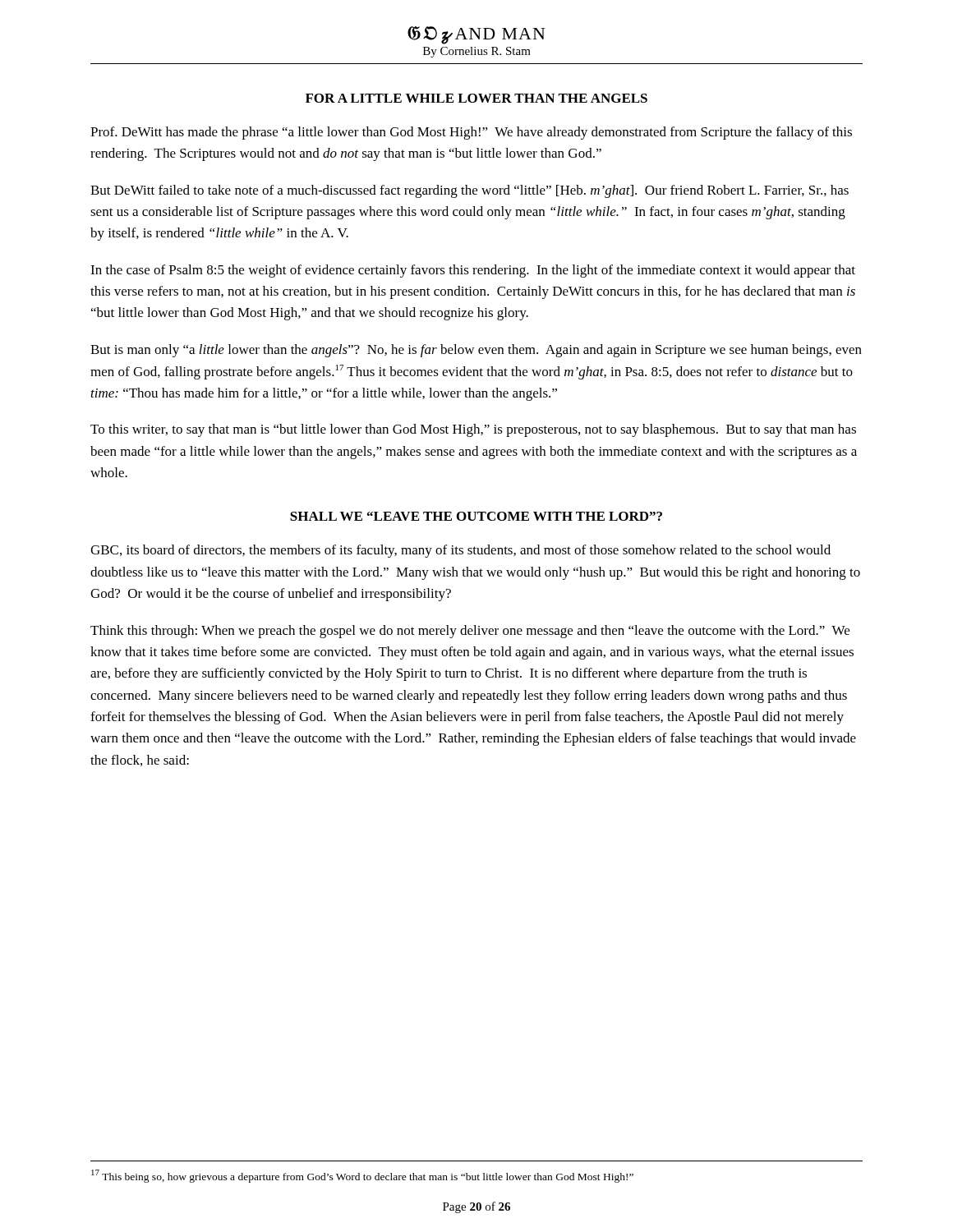Viewport: 953px width, 1232px height.
Task: Find the block on this page that starts "But is man only"
Action: (x=476, y=371)
